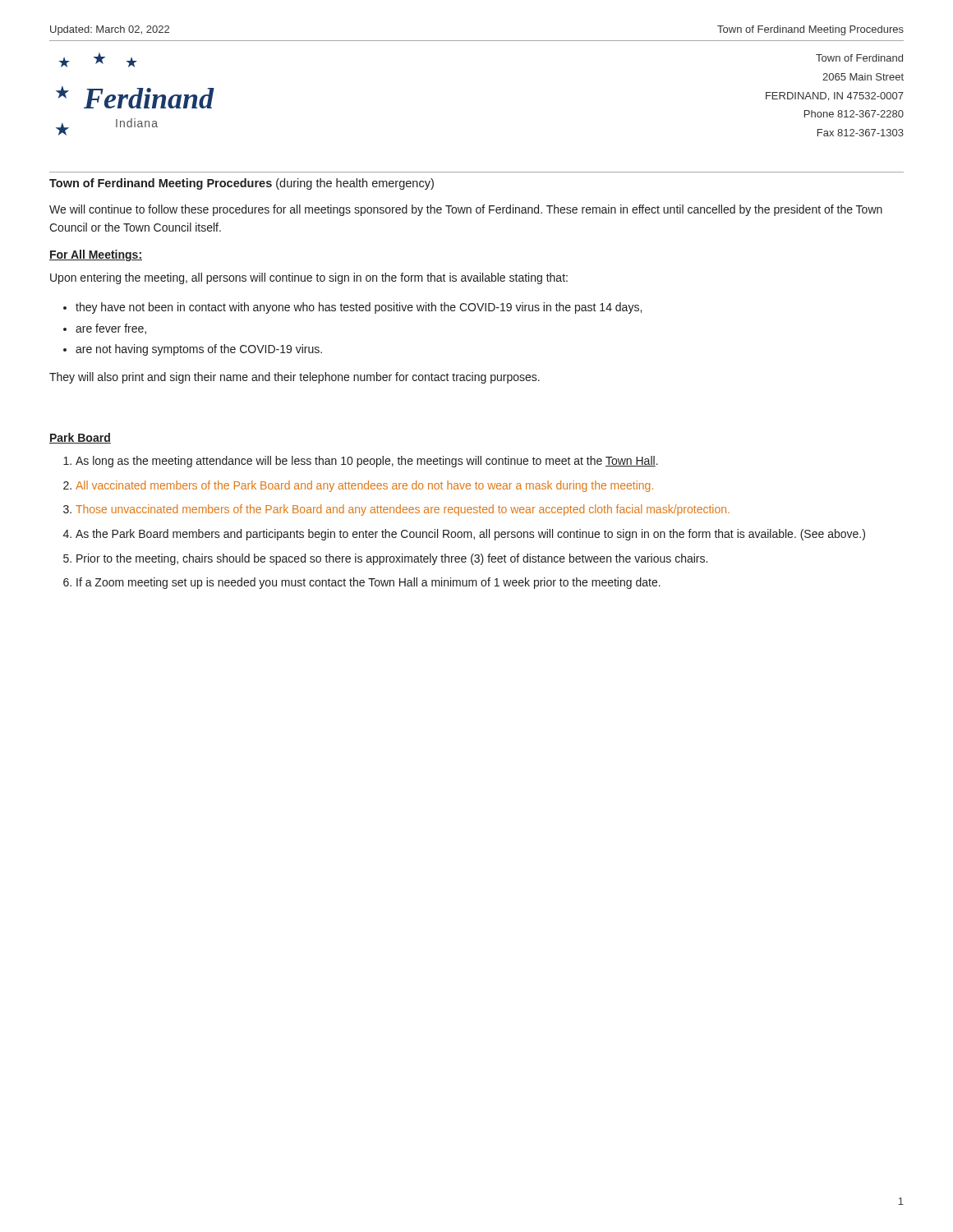Locate a logo
Viewport: 953px width, 1232px height.
click(x=156, y=105)
